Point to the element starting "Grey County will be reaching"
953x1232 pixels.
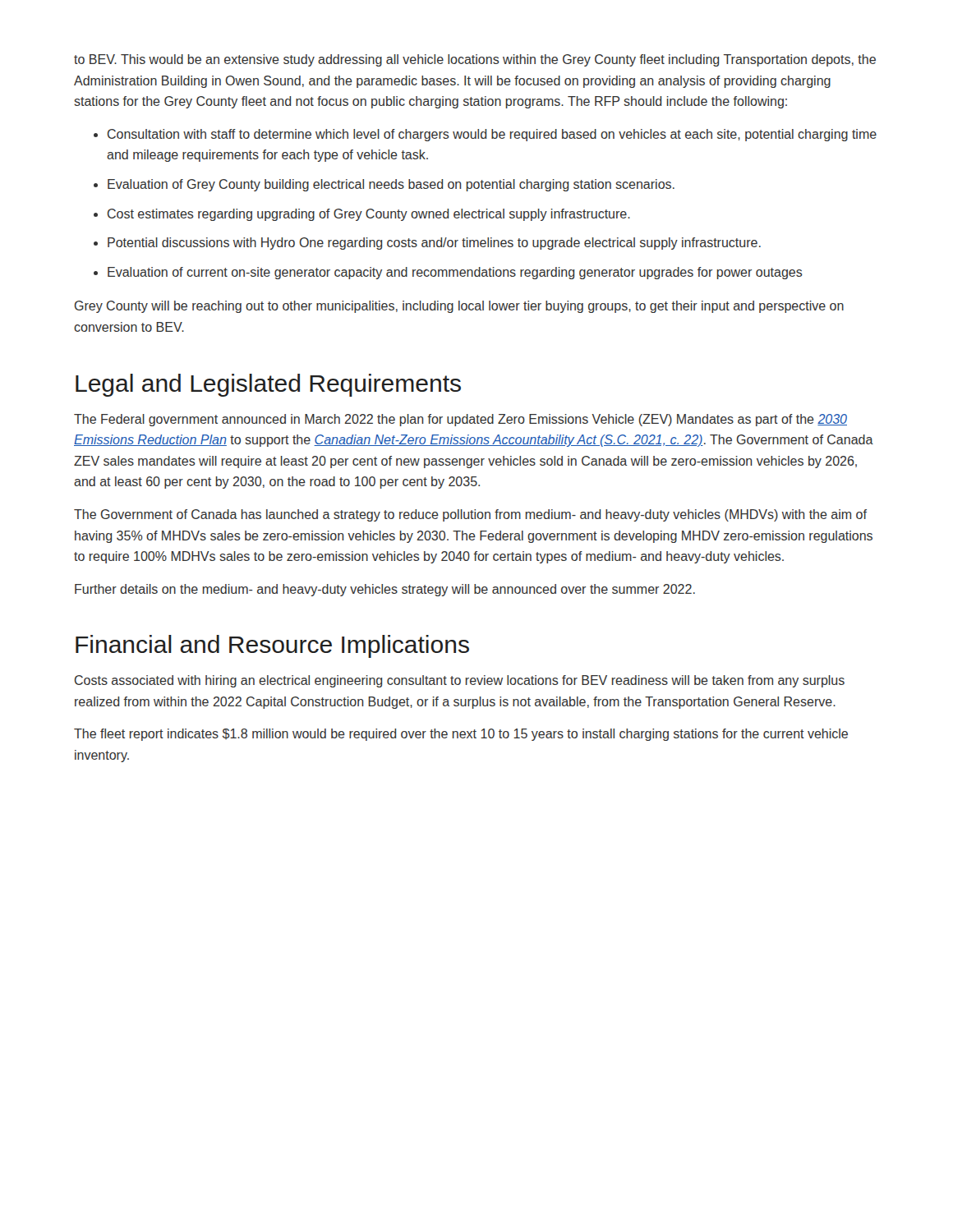(x=459, y=317)
